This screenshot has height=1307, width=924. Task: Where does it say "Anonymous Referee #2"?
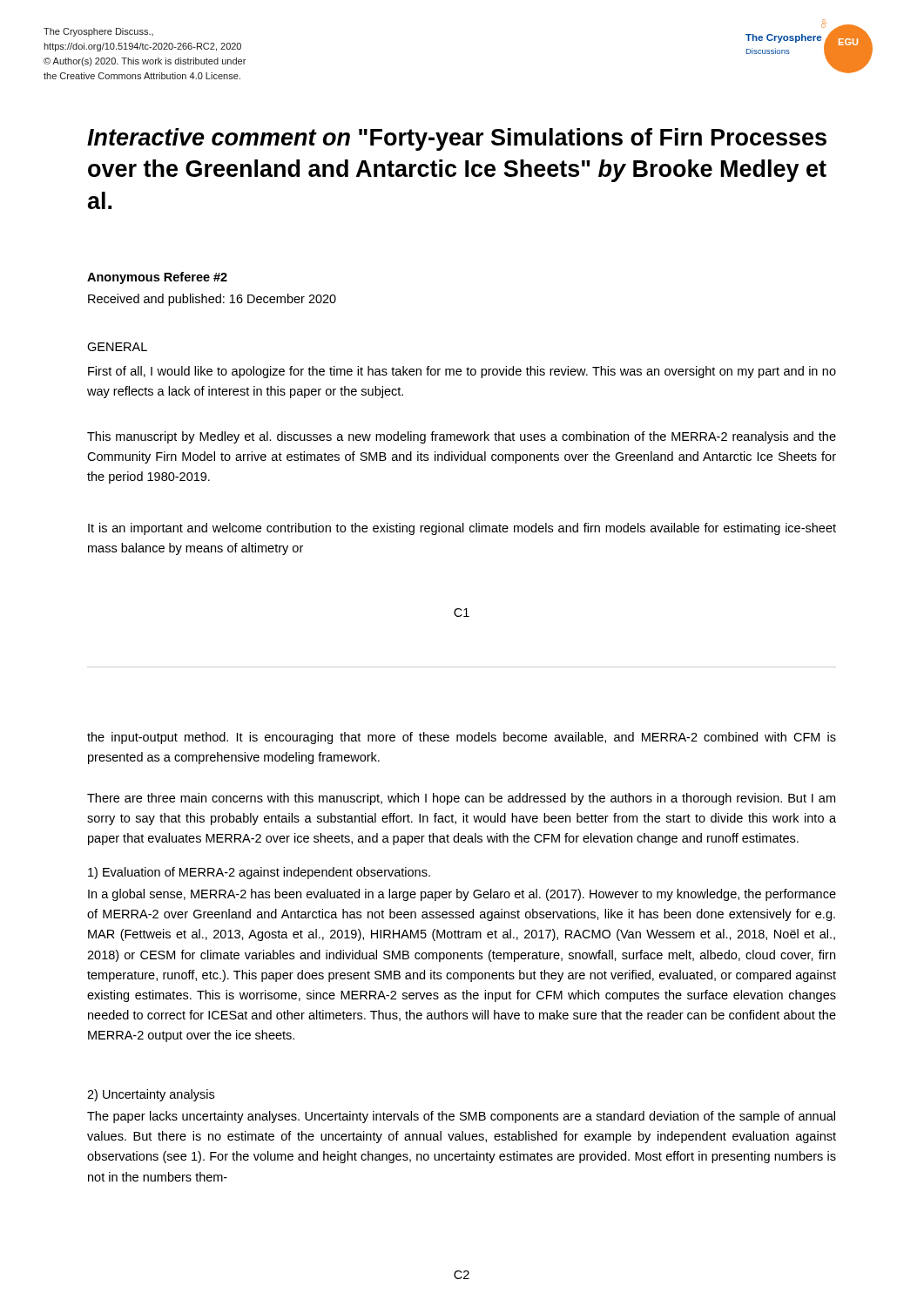pos(157,277)
